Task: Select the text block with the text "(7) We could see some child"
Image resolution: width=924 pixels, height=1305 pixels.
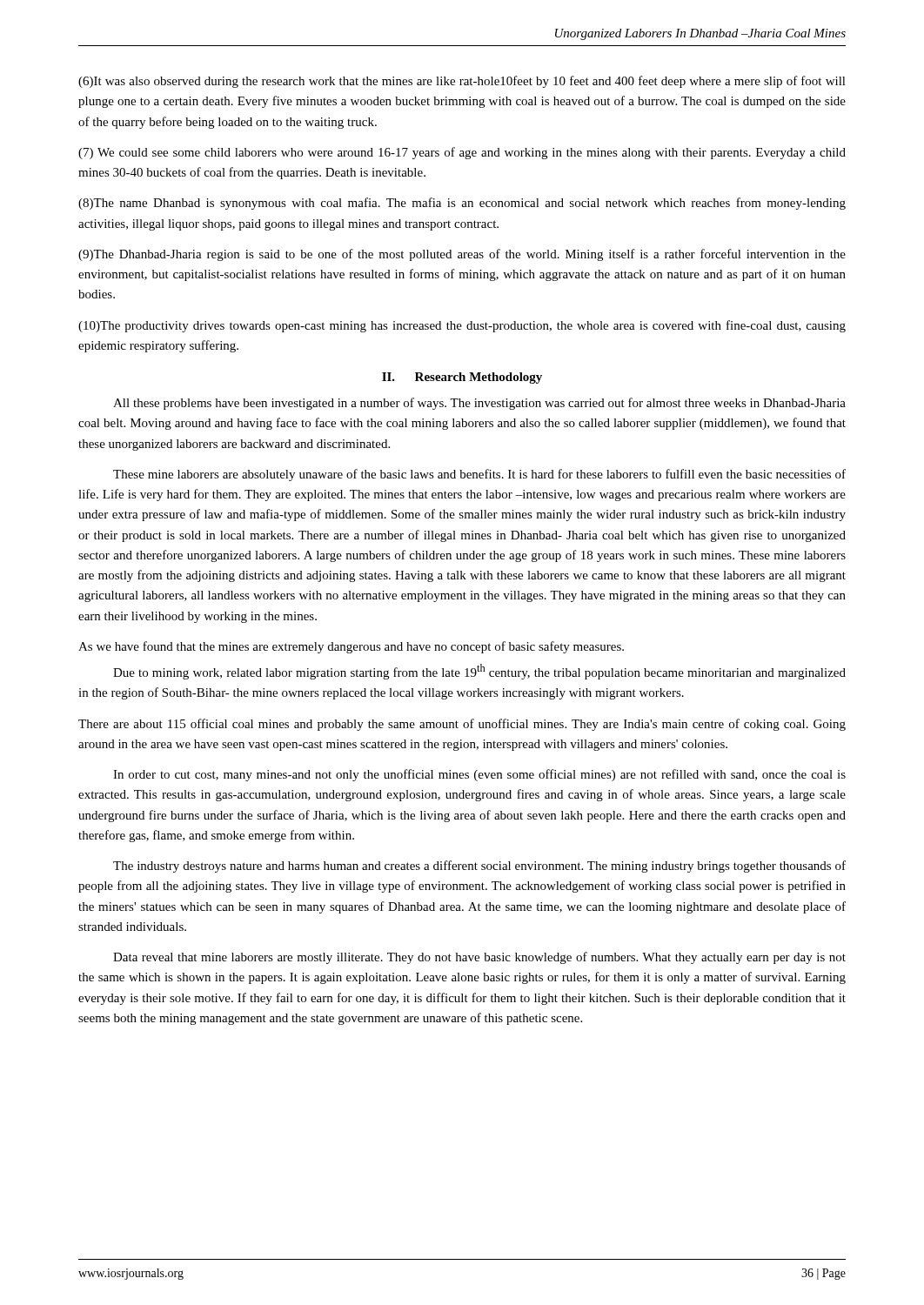Action: point(462,163)
